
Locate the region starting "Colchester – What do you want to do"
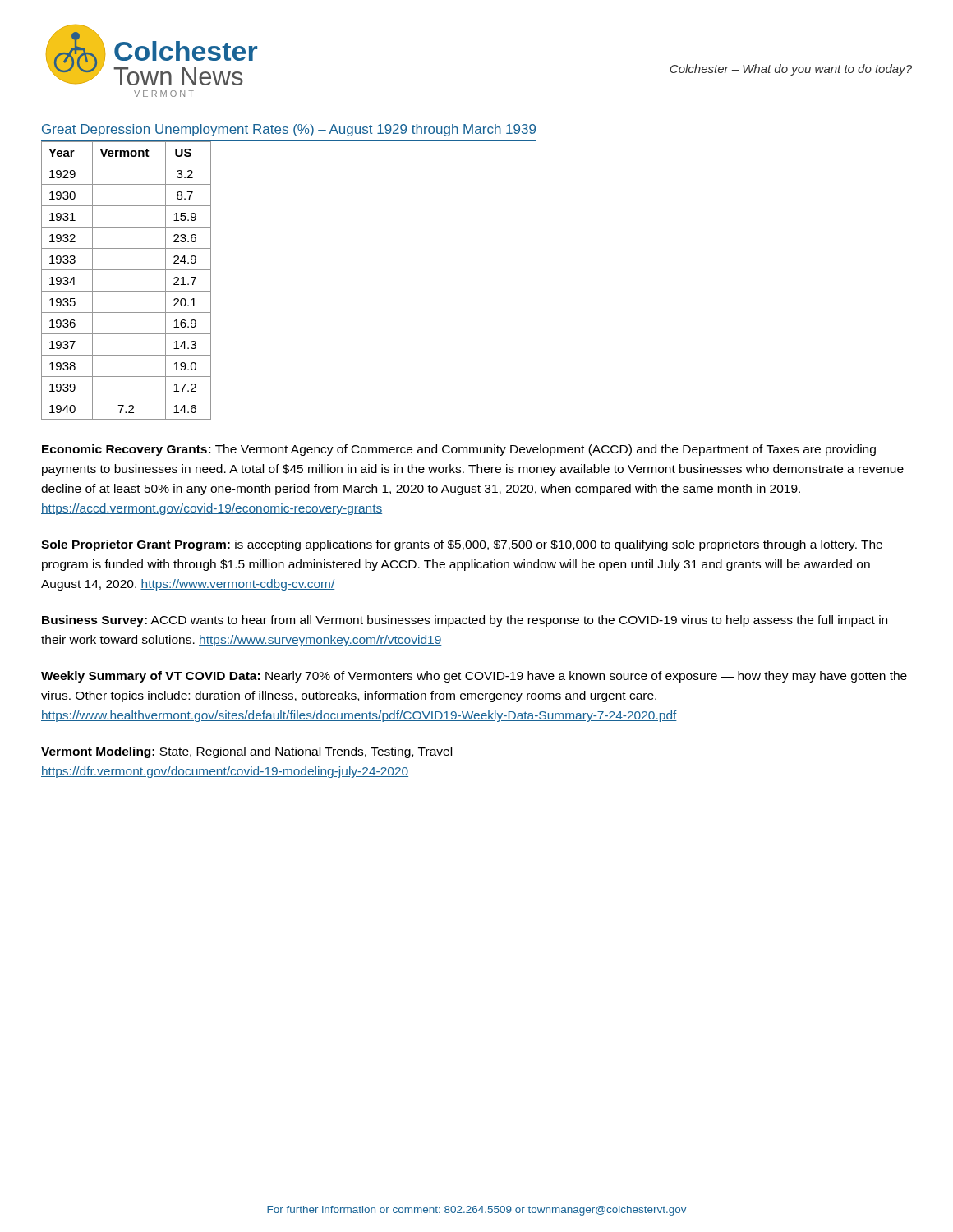[791, 68]
